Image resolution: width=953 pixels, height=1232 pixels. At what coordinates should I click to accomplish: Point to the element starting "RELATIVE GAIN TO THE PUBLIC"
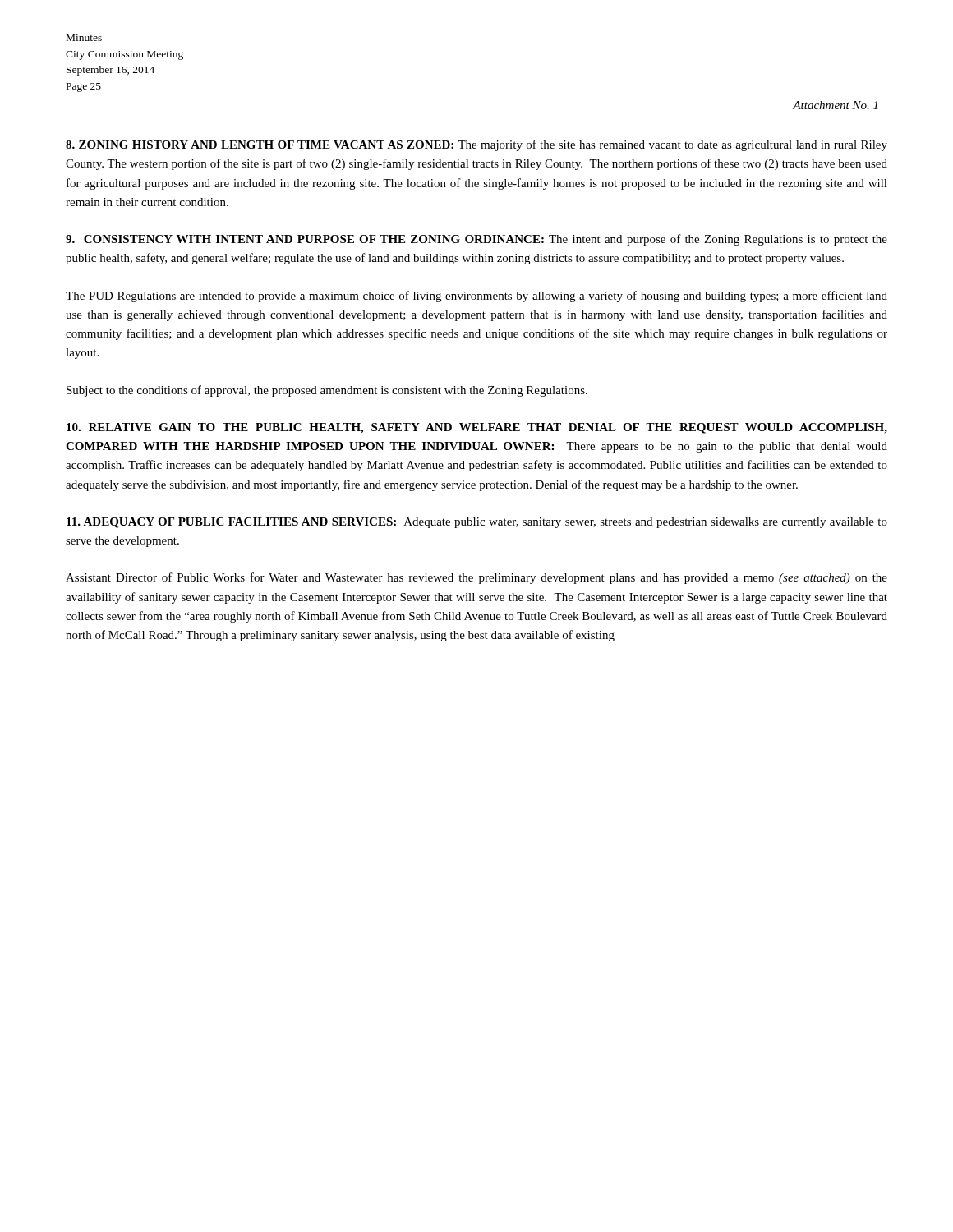point(476,456)
